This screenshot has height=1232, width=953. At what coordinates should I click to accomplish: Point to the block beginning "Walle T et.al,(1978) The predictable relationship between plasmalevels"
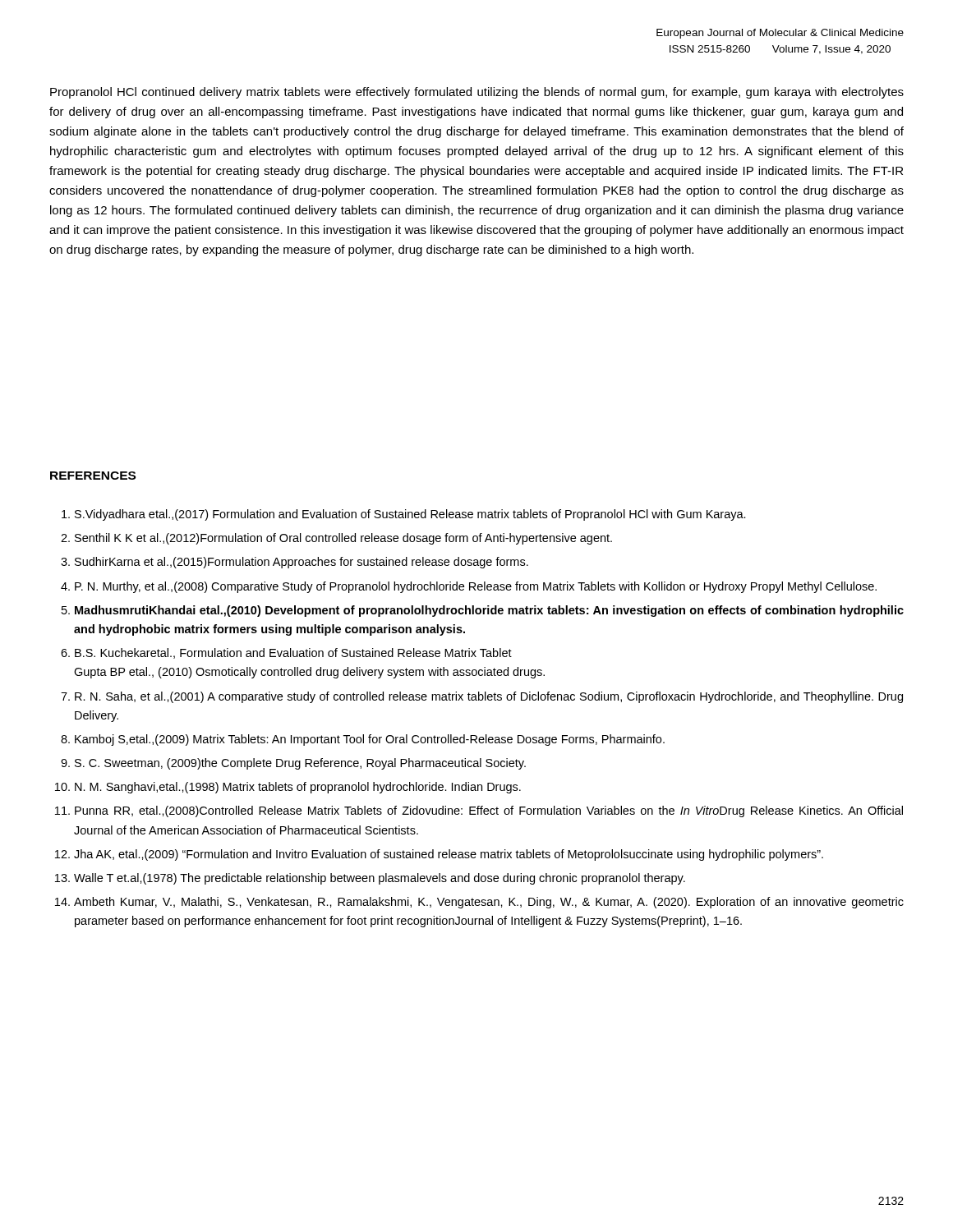380,878
